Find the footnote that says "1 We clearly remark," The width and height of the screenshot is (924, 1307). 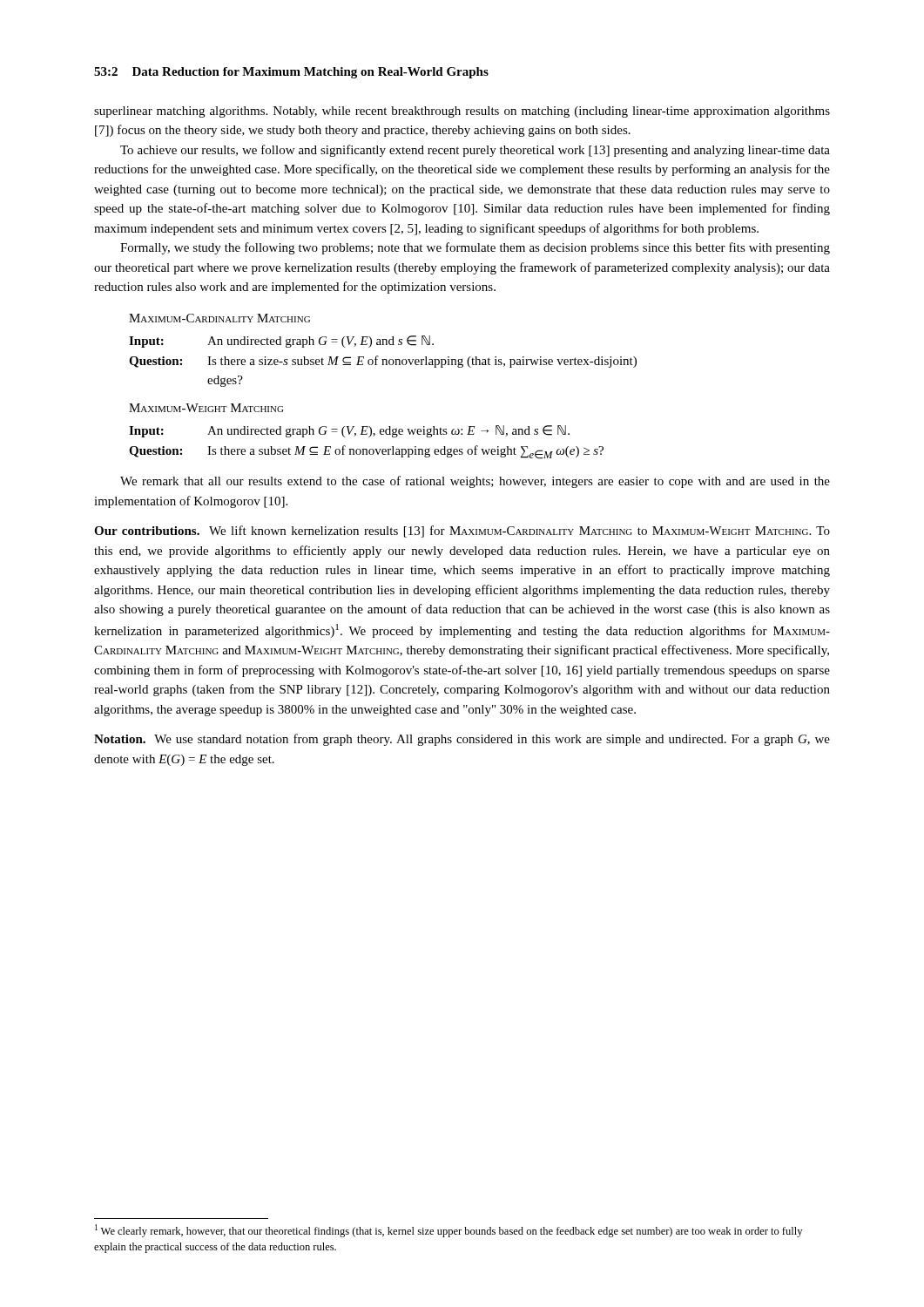click(462, 1236)
